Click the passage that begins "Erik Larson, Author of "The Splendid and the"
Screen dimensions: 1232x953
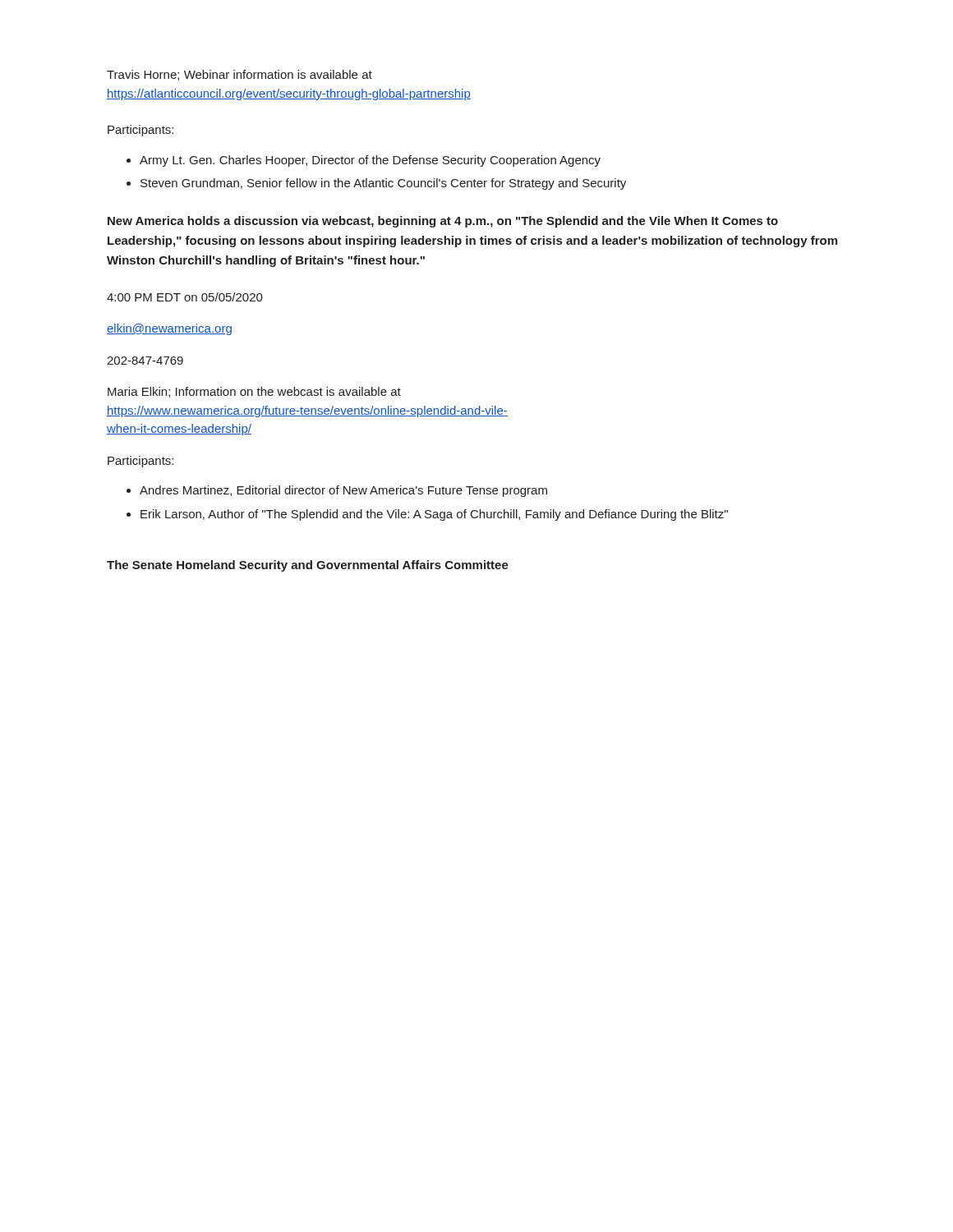[434, 513]
